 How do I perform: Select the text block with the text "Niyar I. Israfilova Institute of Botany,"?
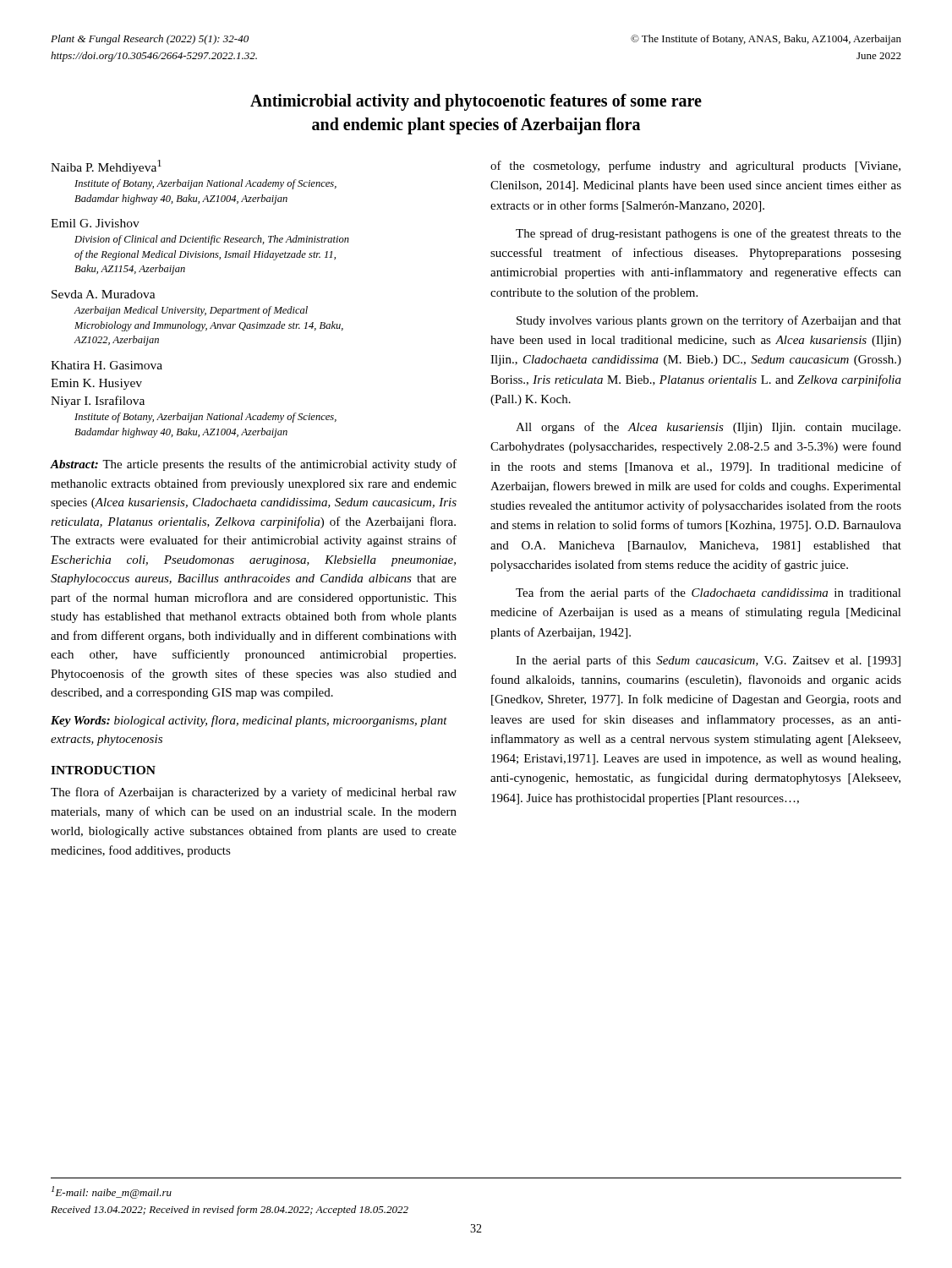point(254,416)
